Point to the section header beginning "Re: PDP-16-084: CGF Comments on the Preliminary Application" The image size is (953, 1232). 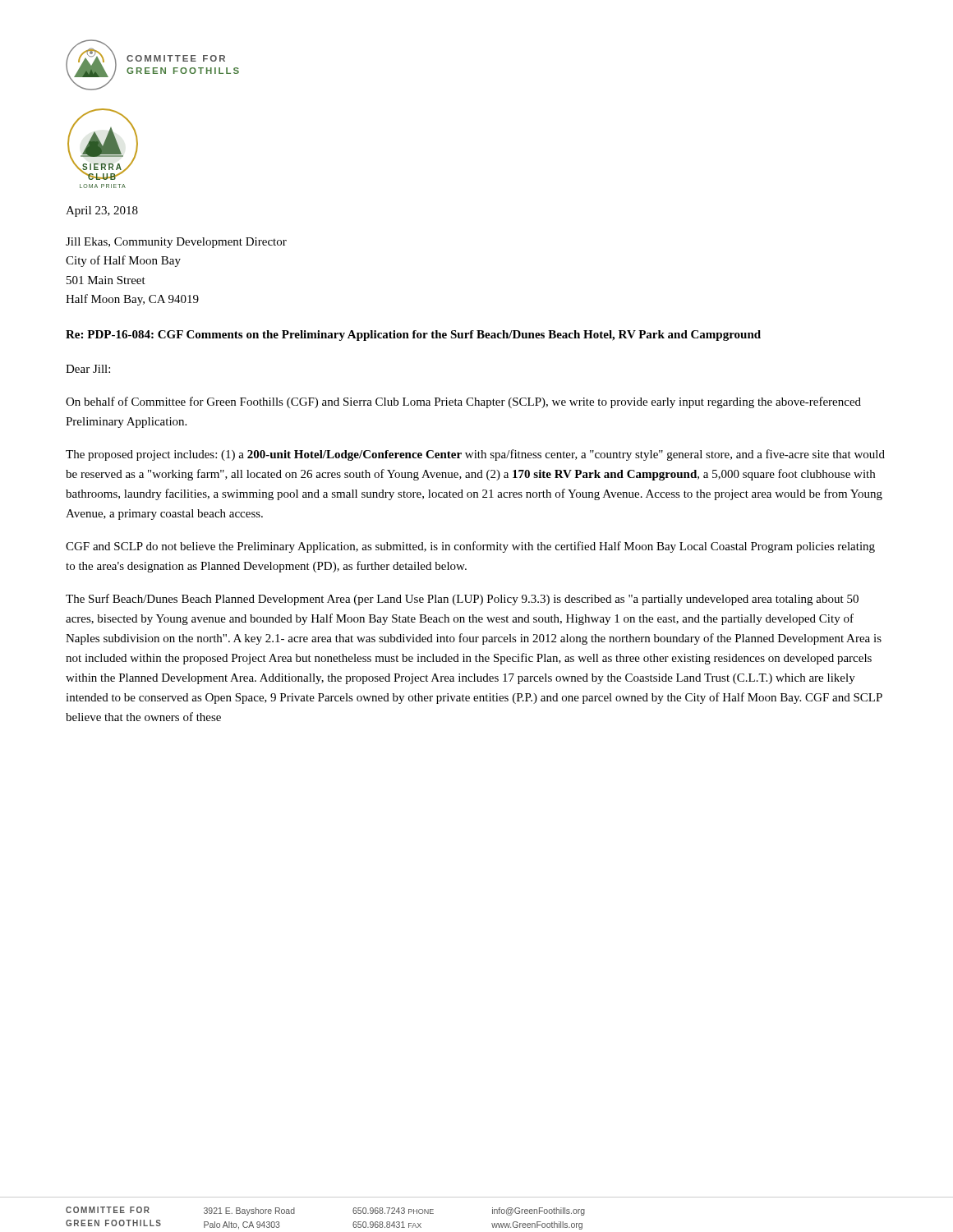tap(413, 334)
